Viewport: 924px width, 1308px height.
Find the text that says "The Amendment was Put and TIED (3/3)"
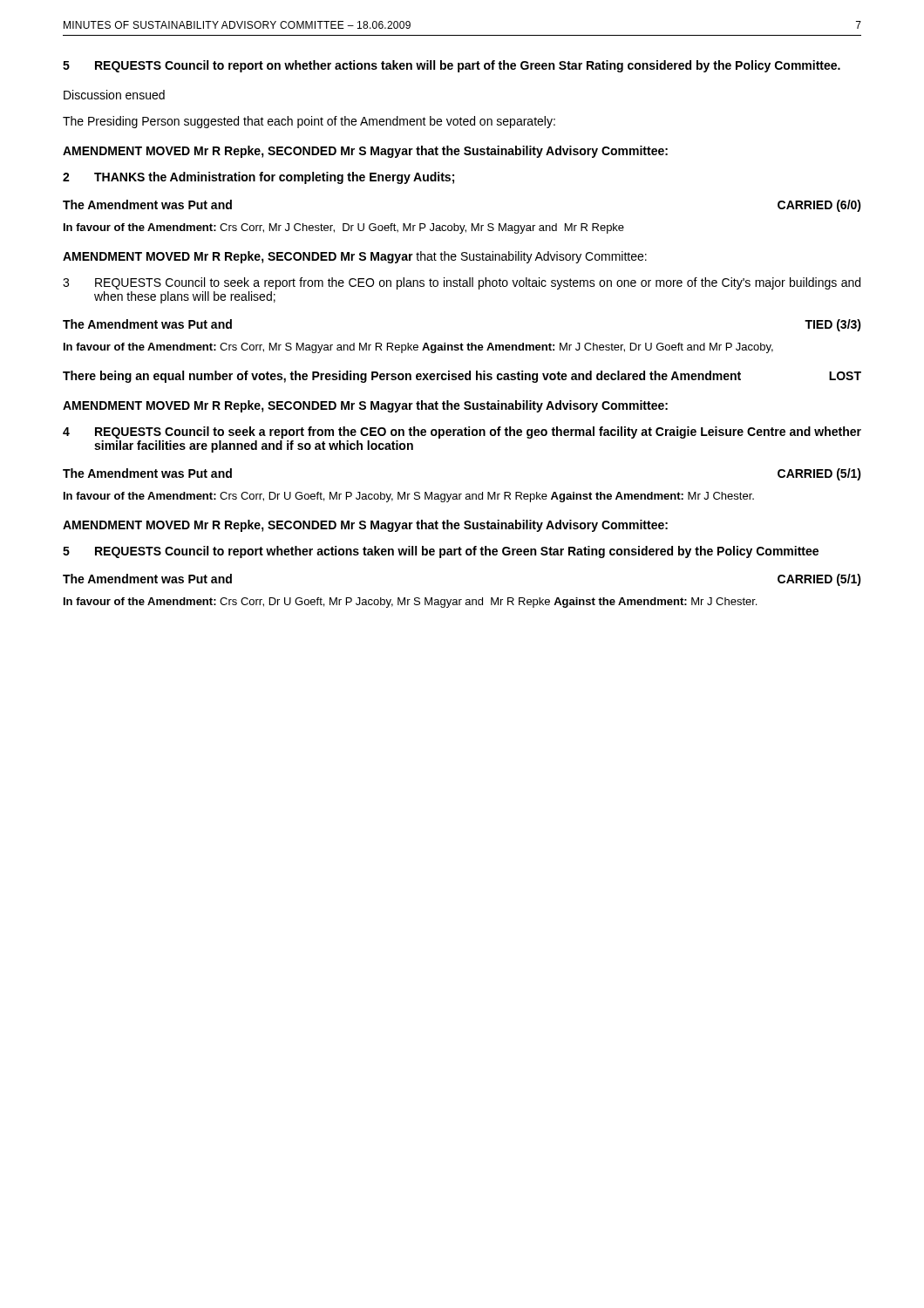click(x=143, y=325)
